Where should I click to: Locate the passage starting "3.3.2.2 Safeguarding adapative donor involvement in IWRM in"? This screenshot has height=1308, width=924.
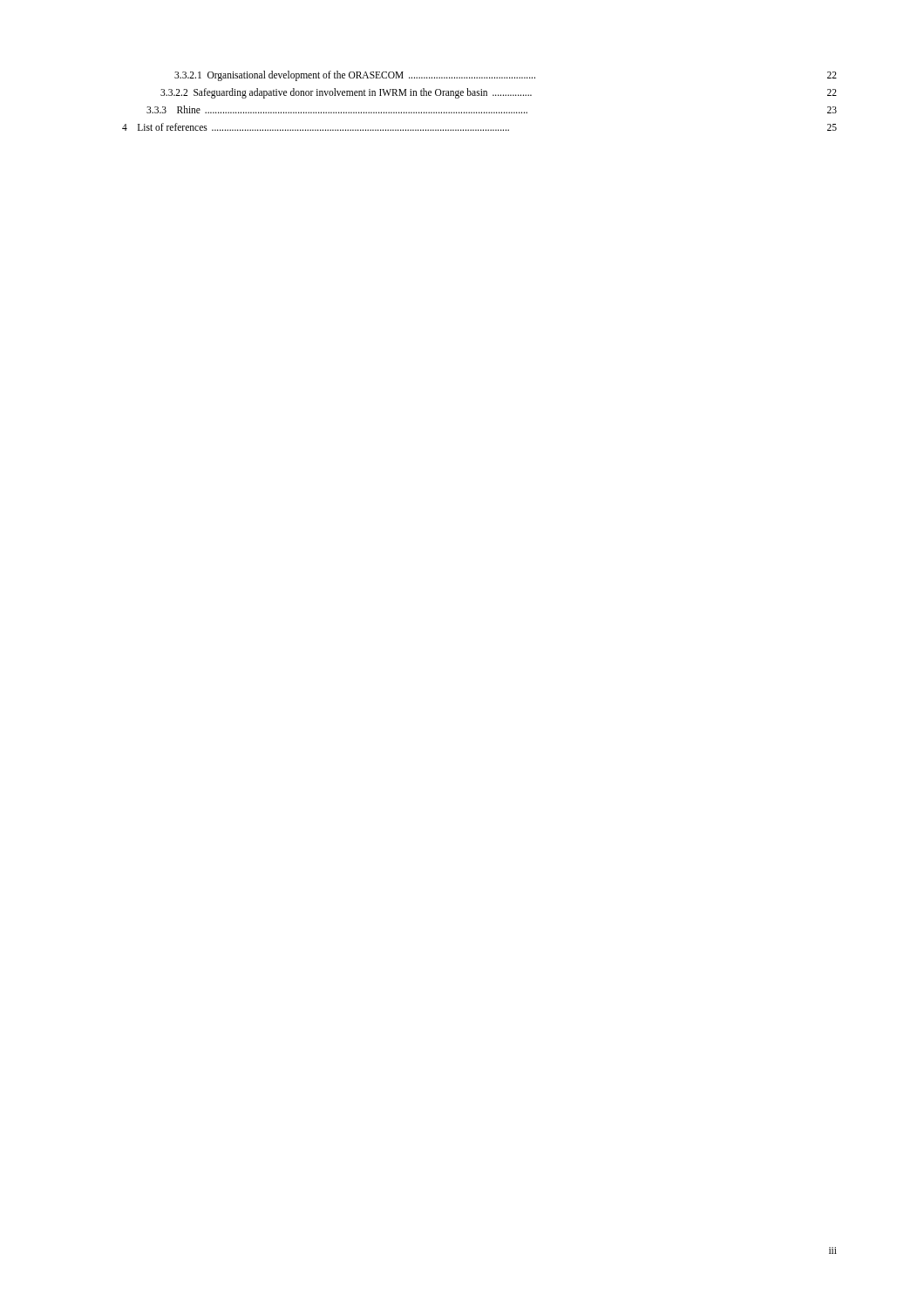point(499,92)
